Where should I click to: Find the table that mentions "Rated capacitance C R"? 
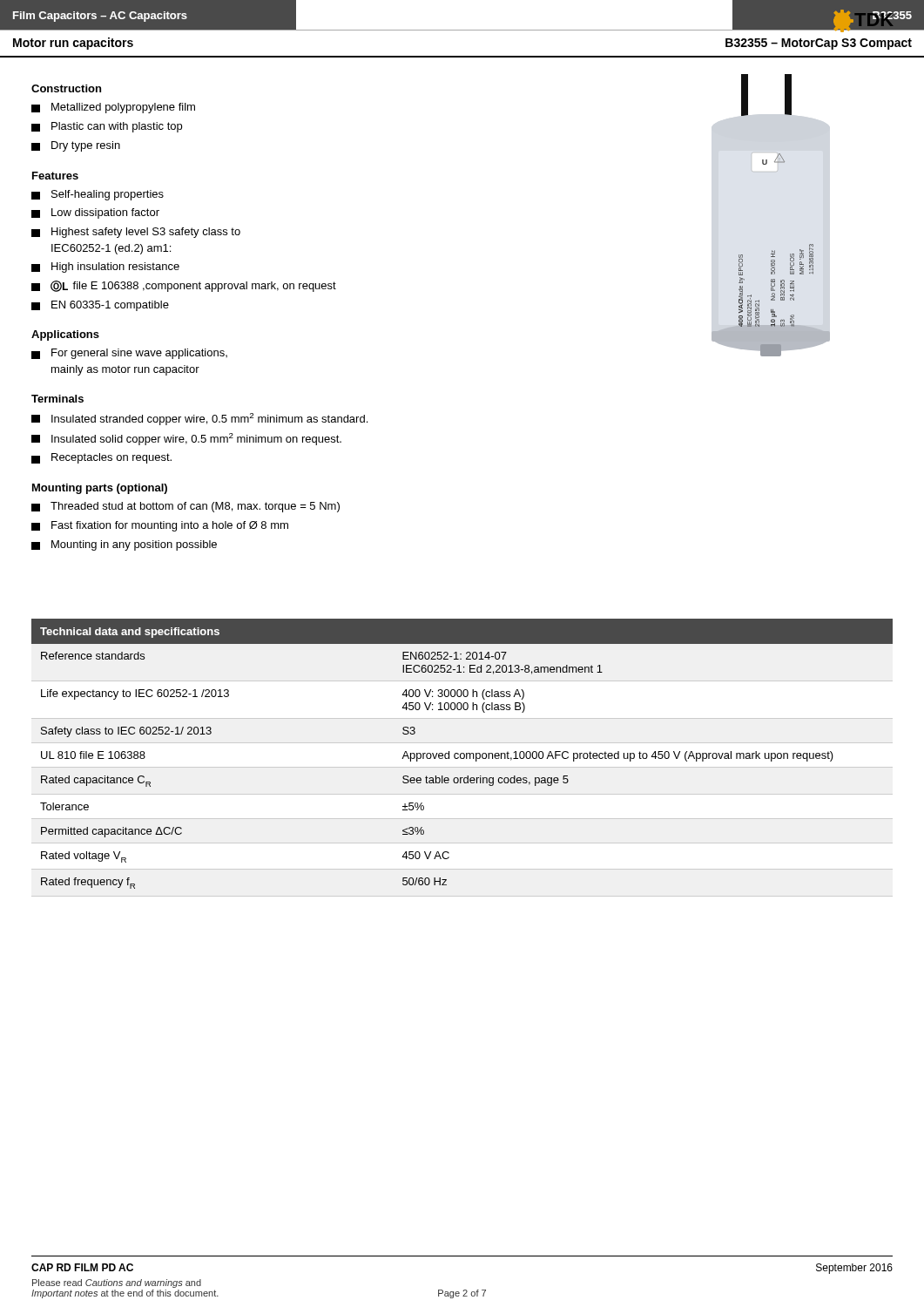click(462, 758)
